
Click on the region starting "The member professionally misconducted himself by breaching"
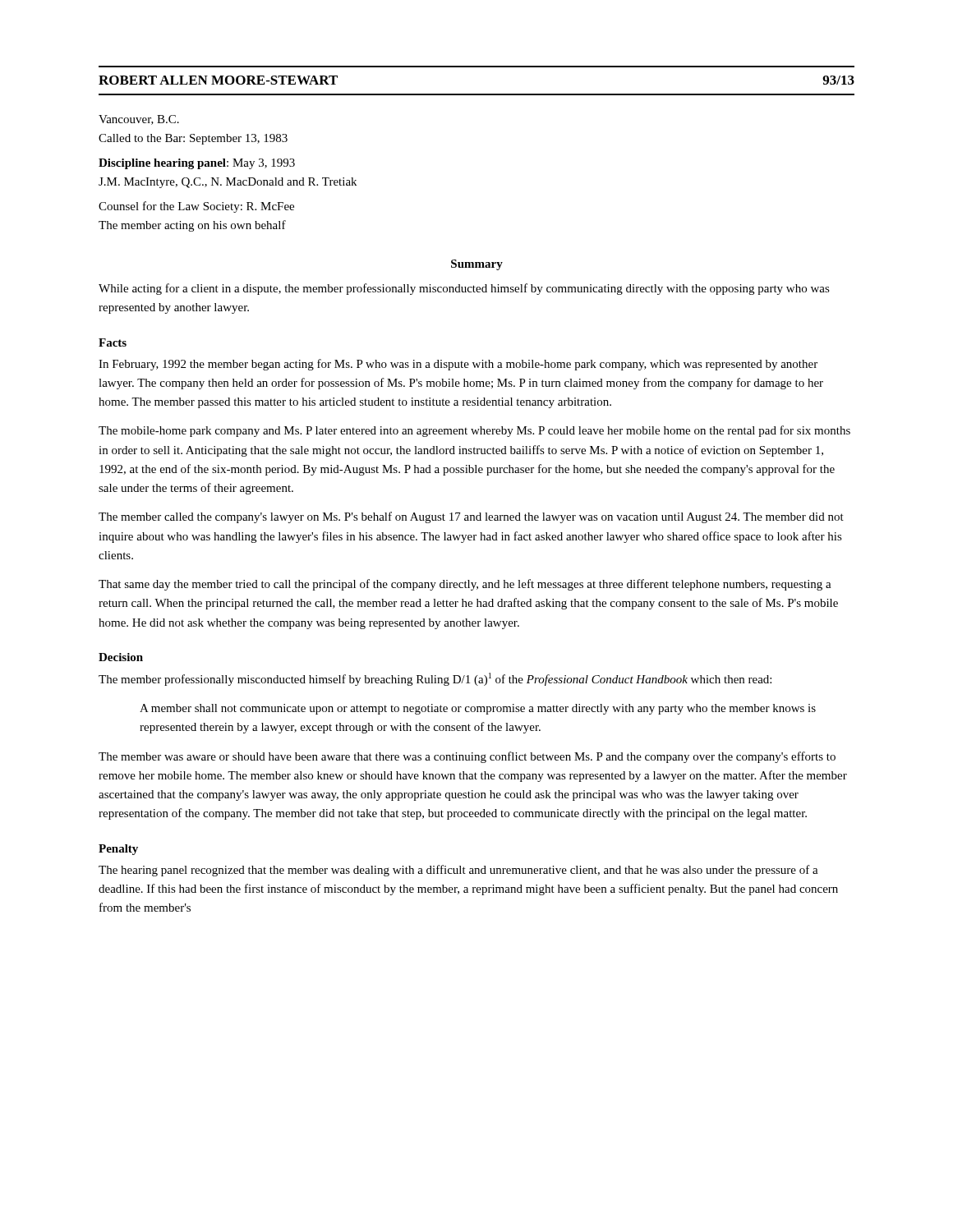tap(476, 679)
